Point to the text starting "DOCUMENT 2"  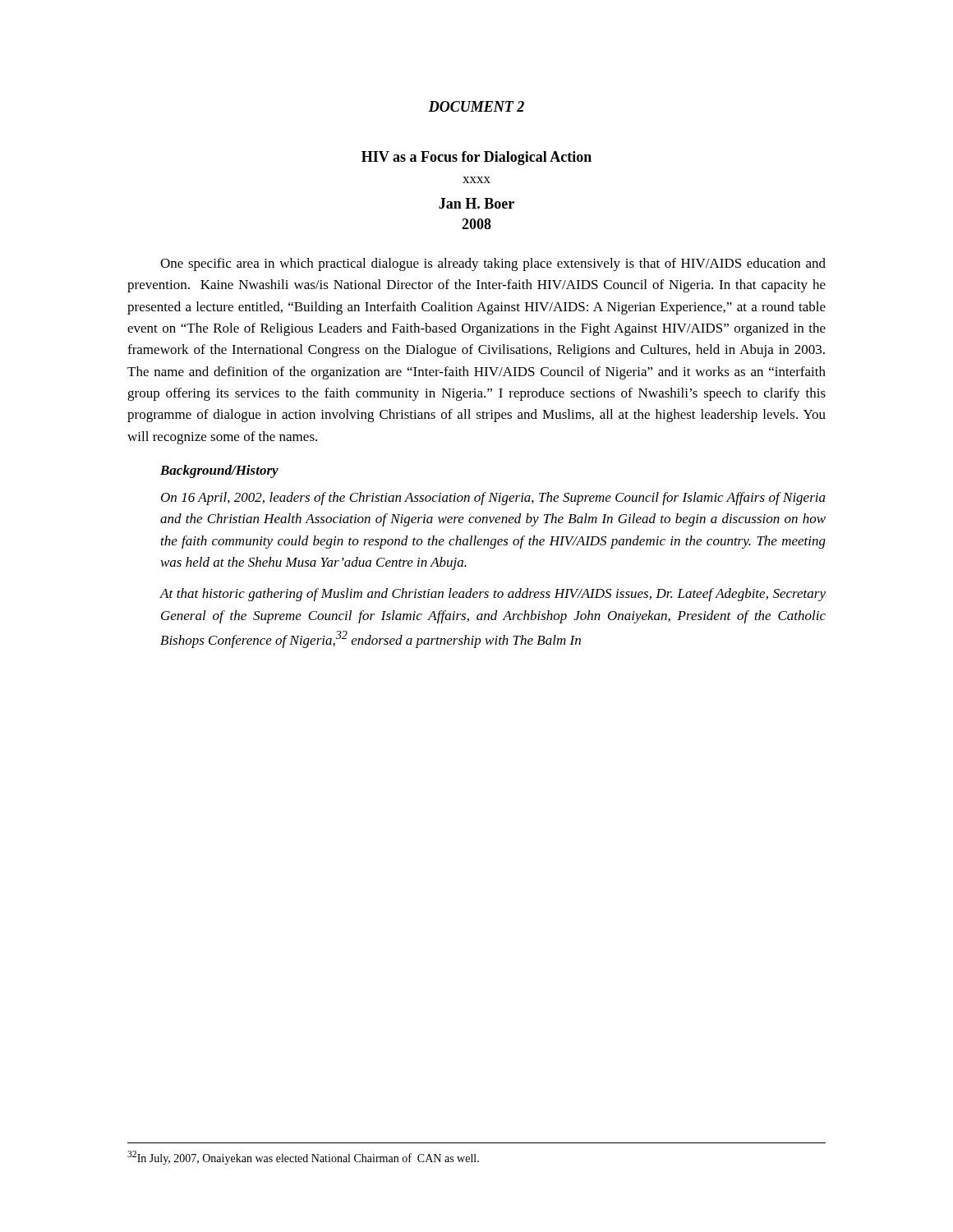coord(476,107)
